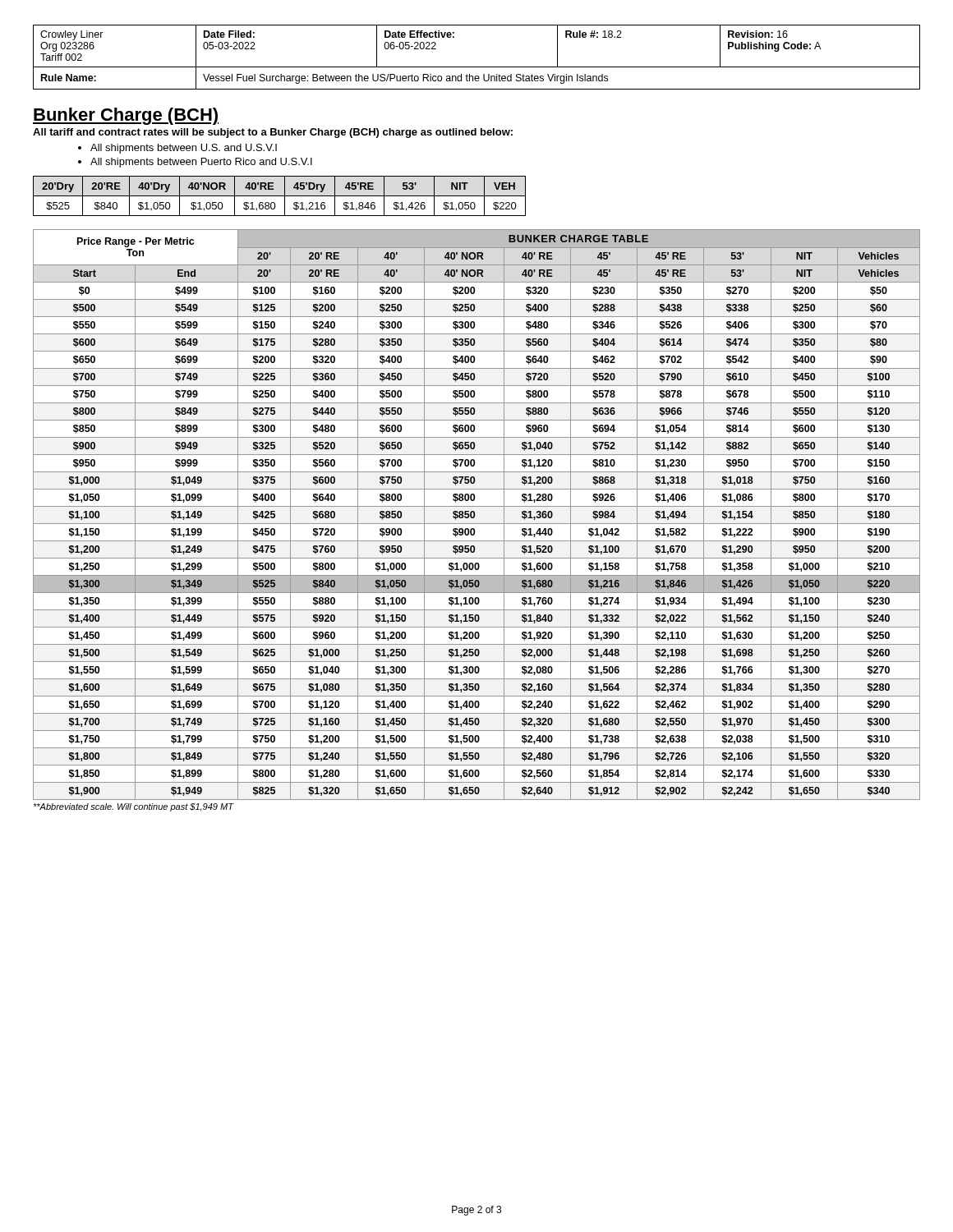953x1232 pixels.
Task: Where is the passage that starts "All shipments between Puerto Rico and"?
Action: 201,161
